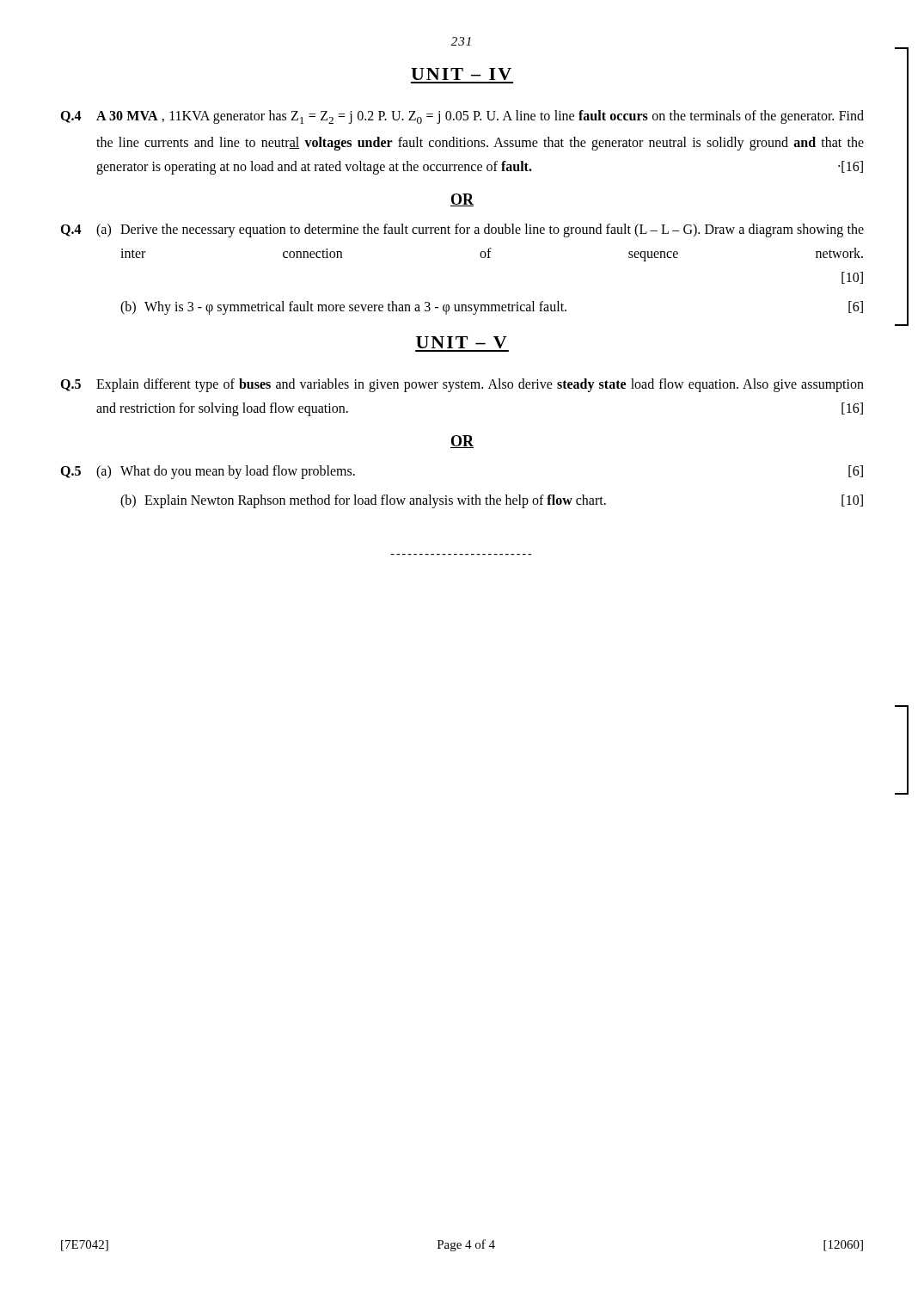
Task: Select the block starting "(b) Explain Newton Raphson method"
Action: pos(492,500)
